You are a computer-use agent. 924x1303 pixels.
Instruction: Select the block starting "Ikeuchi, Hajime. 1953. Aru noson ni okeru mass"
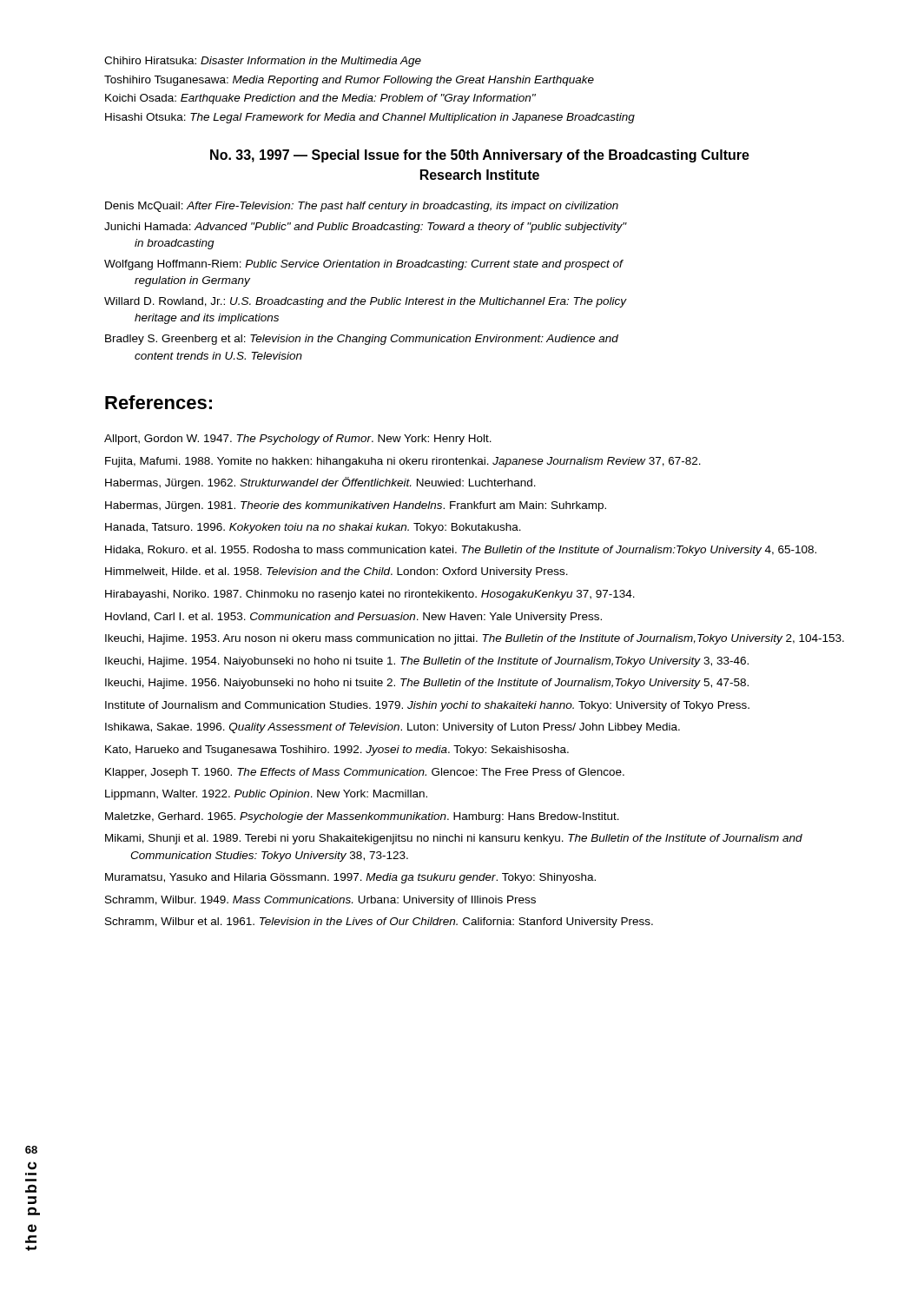tap(479, 638)
